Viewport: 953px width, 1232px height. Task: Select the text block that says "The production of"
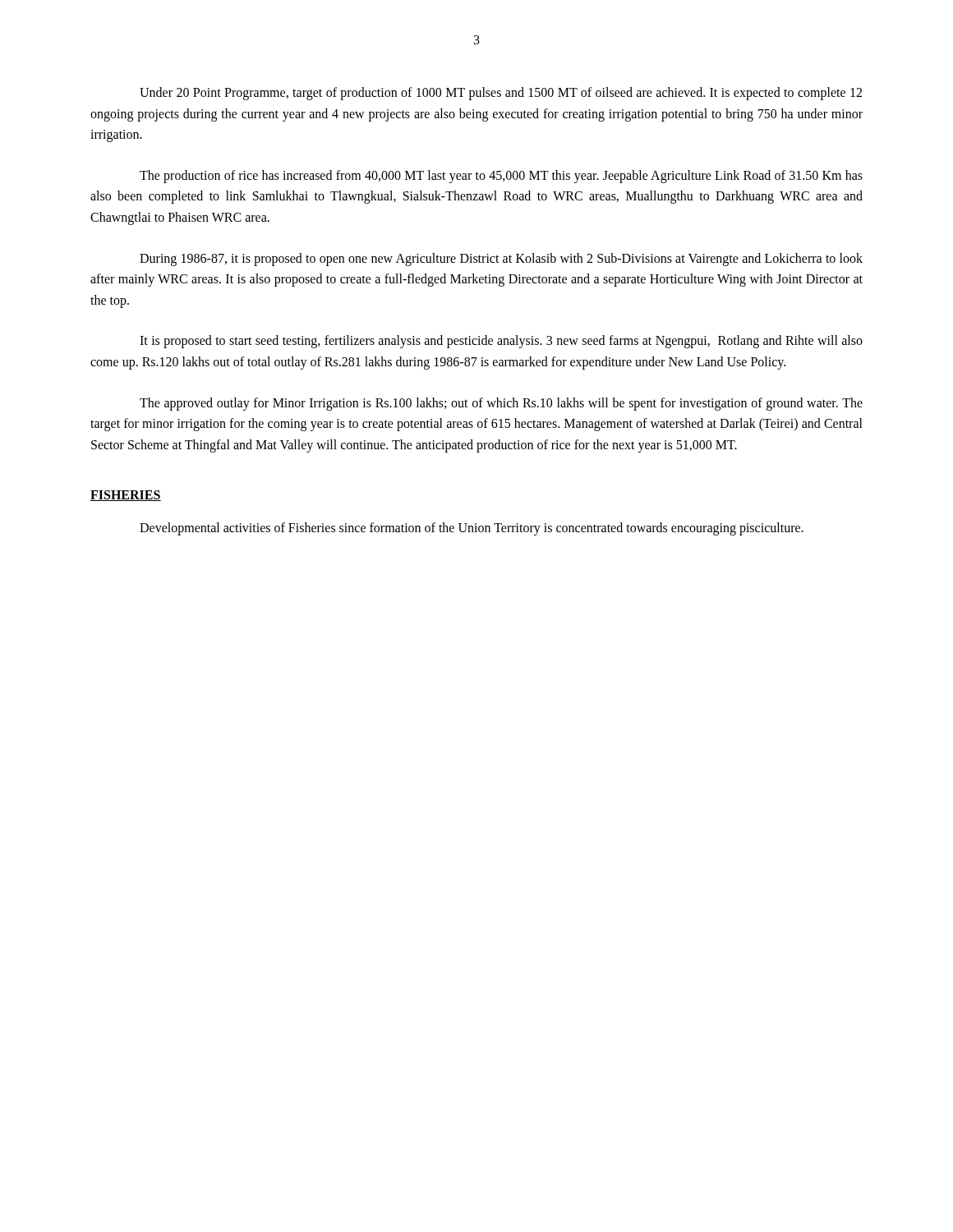tap(476, 196)
